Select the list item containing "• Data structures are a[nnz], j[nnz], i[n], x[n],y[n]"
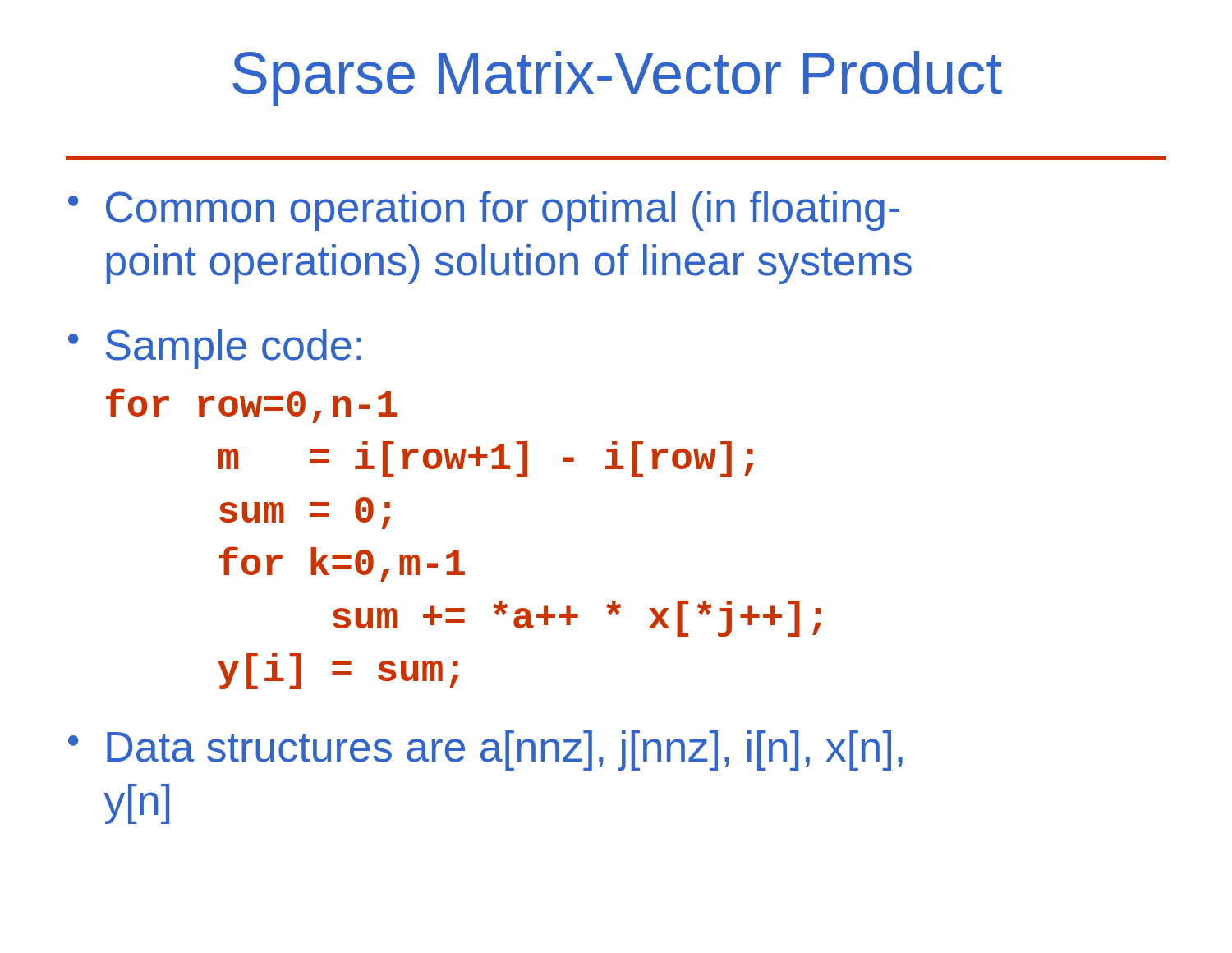1232x953 pixels. [x=486, y=774]
